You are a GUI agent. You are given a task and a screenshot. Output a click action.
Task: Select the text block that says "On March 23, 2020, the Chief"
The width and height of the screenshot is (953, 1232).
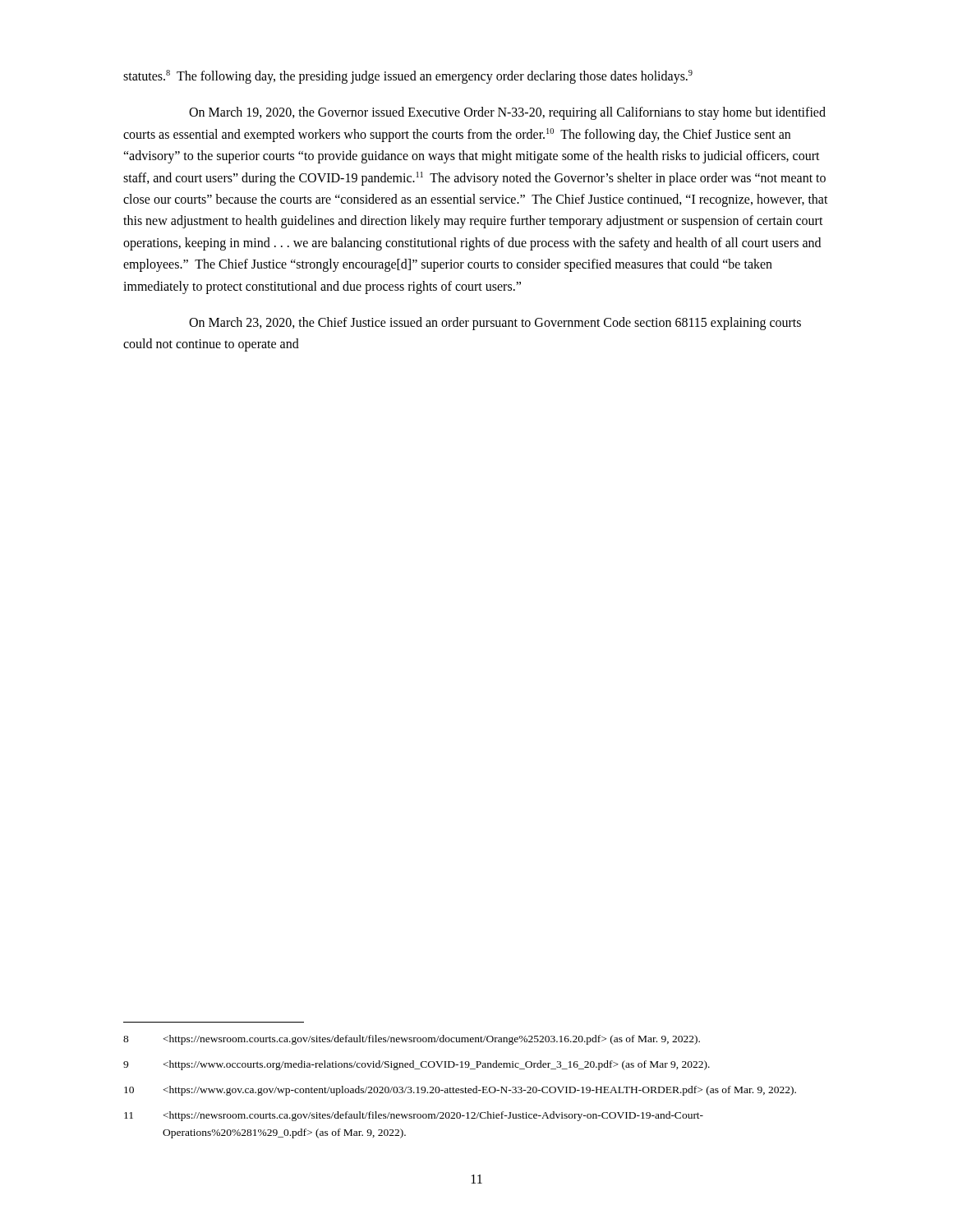[476, 334]
